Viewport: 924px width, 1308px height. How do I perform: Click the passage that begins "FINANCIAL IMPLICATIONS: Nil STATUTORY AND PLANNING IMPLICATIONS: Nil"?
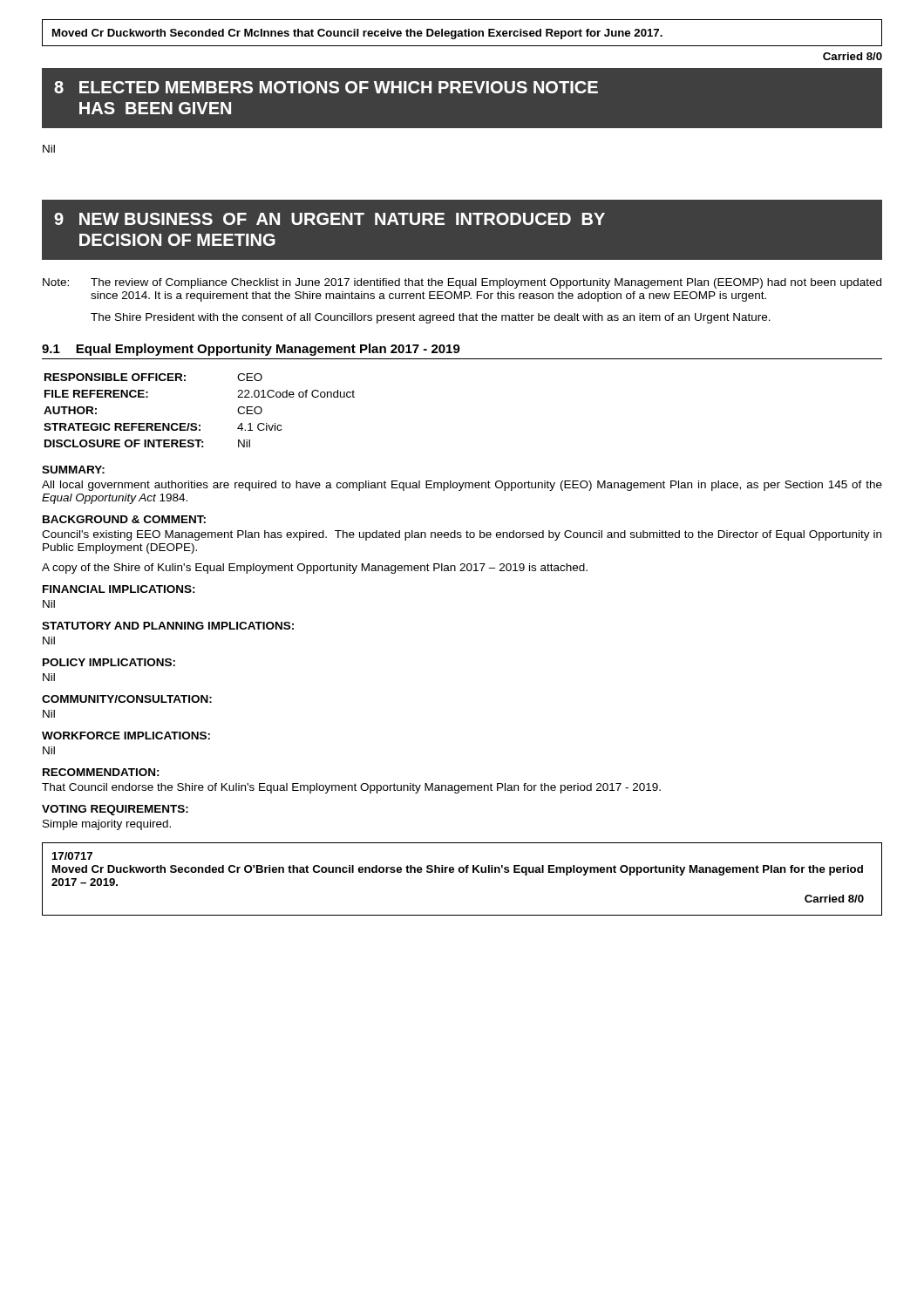pyautogui.click(x=119, y=589)
